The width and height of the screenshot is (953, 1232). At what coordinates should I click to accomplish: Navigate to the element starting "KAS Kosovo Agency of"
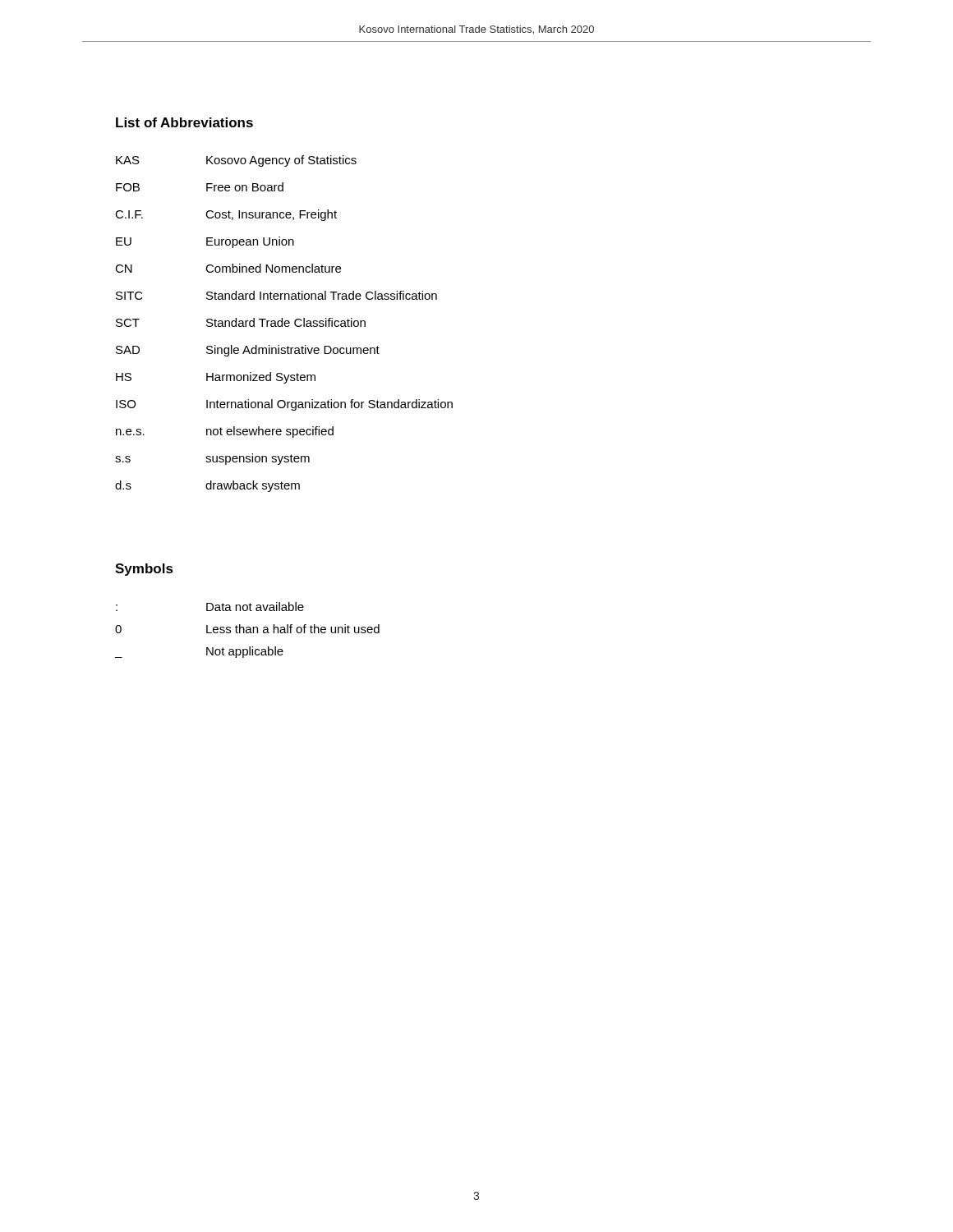[x=236, y=161]
